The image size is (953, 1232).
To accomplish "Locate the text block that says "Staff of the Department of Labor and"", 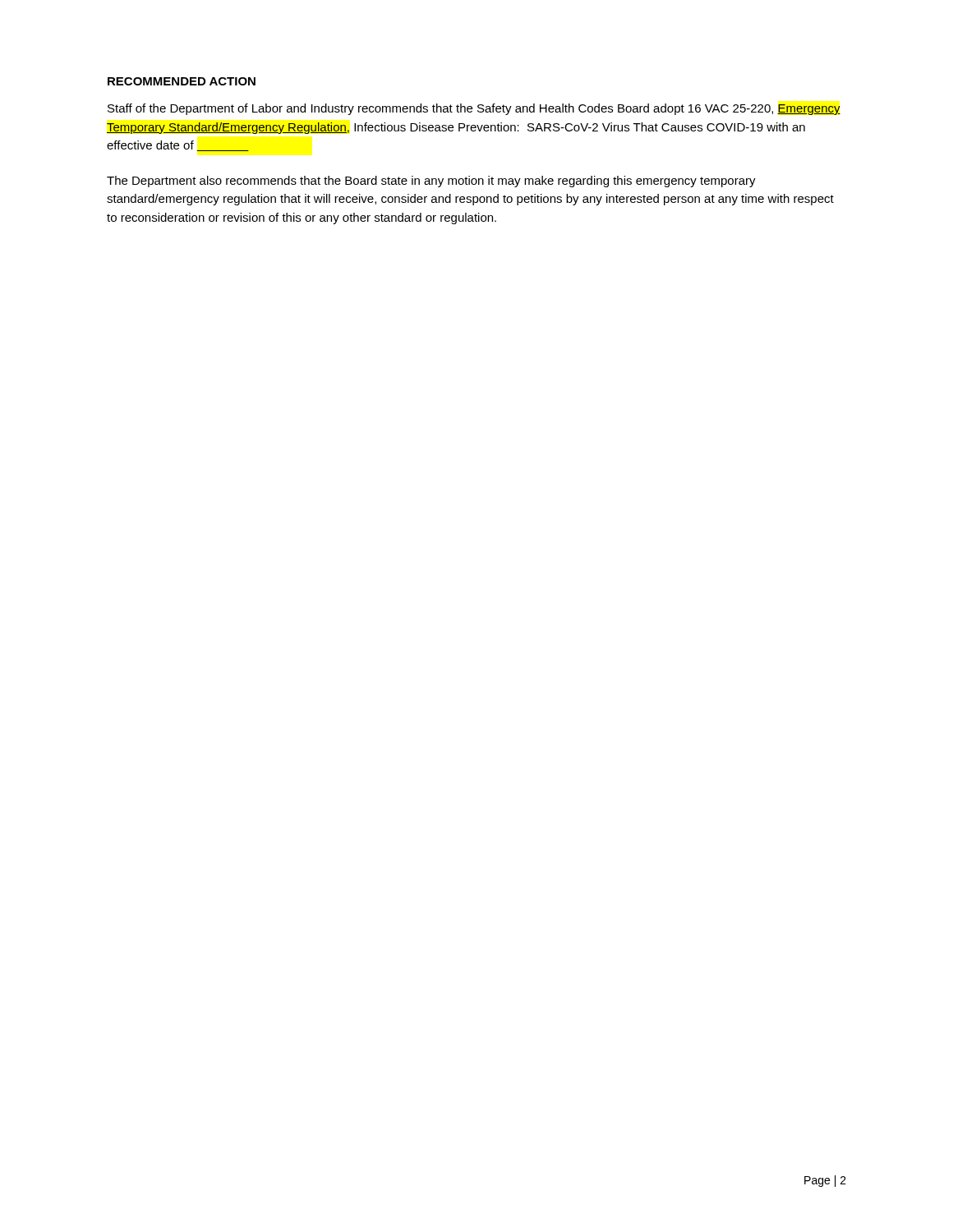I will point(473,128).
